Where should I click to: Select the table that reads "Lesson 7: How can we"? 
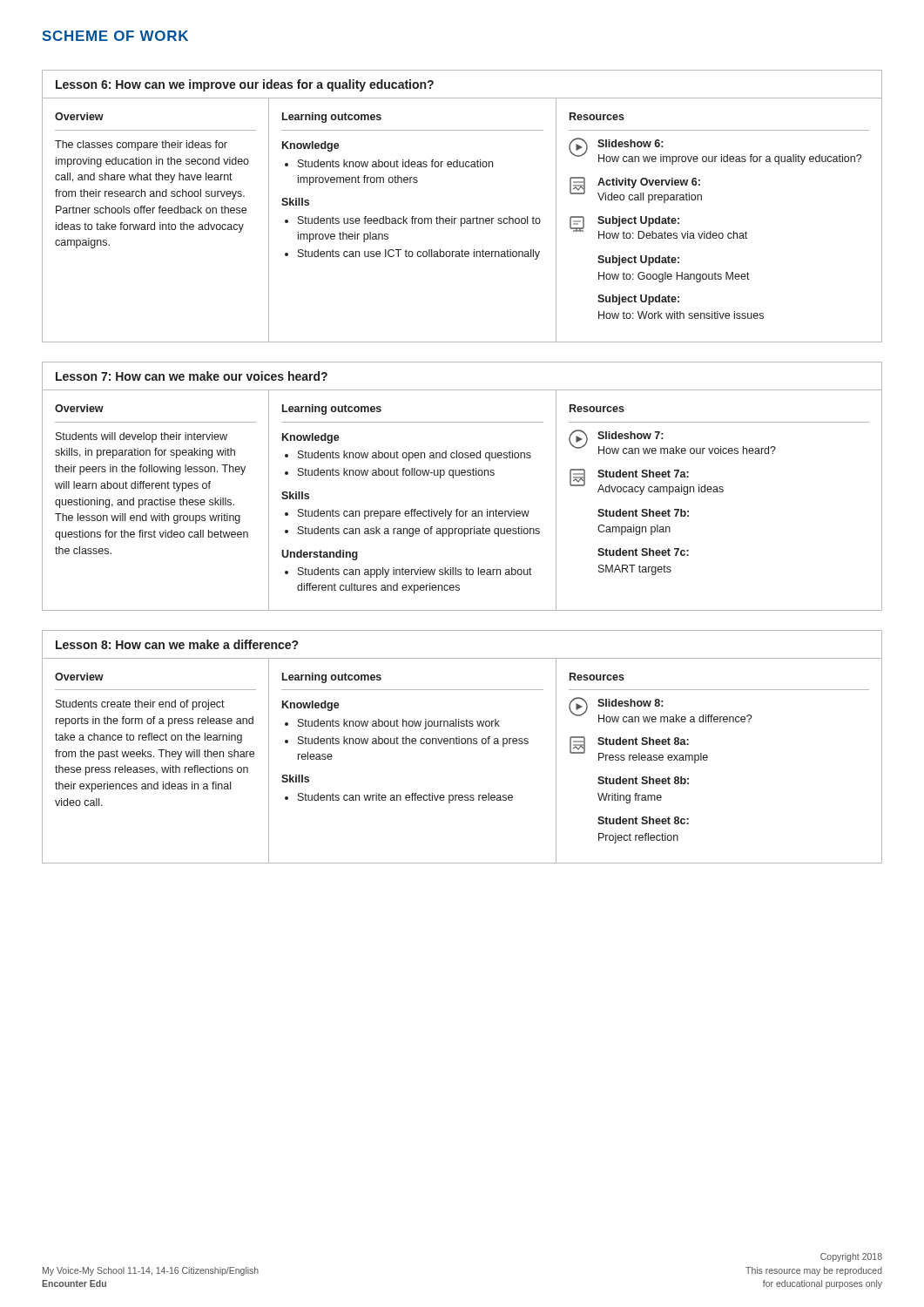[462, 486]
